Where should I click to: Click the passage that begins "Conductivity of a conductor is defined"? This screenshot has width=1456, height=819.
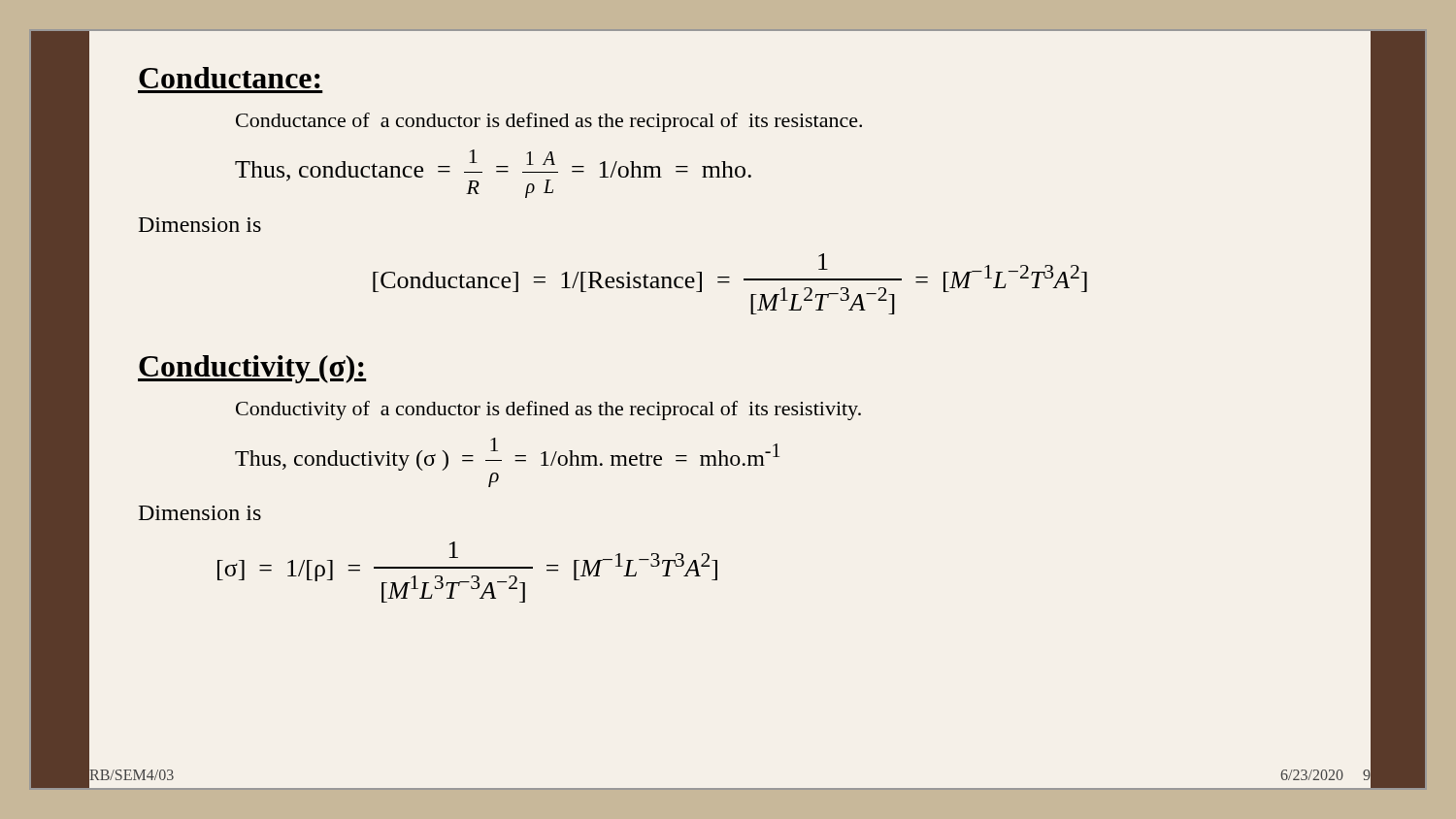pos(548,408)
